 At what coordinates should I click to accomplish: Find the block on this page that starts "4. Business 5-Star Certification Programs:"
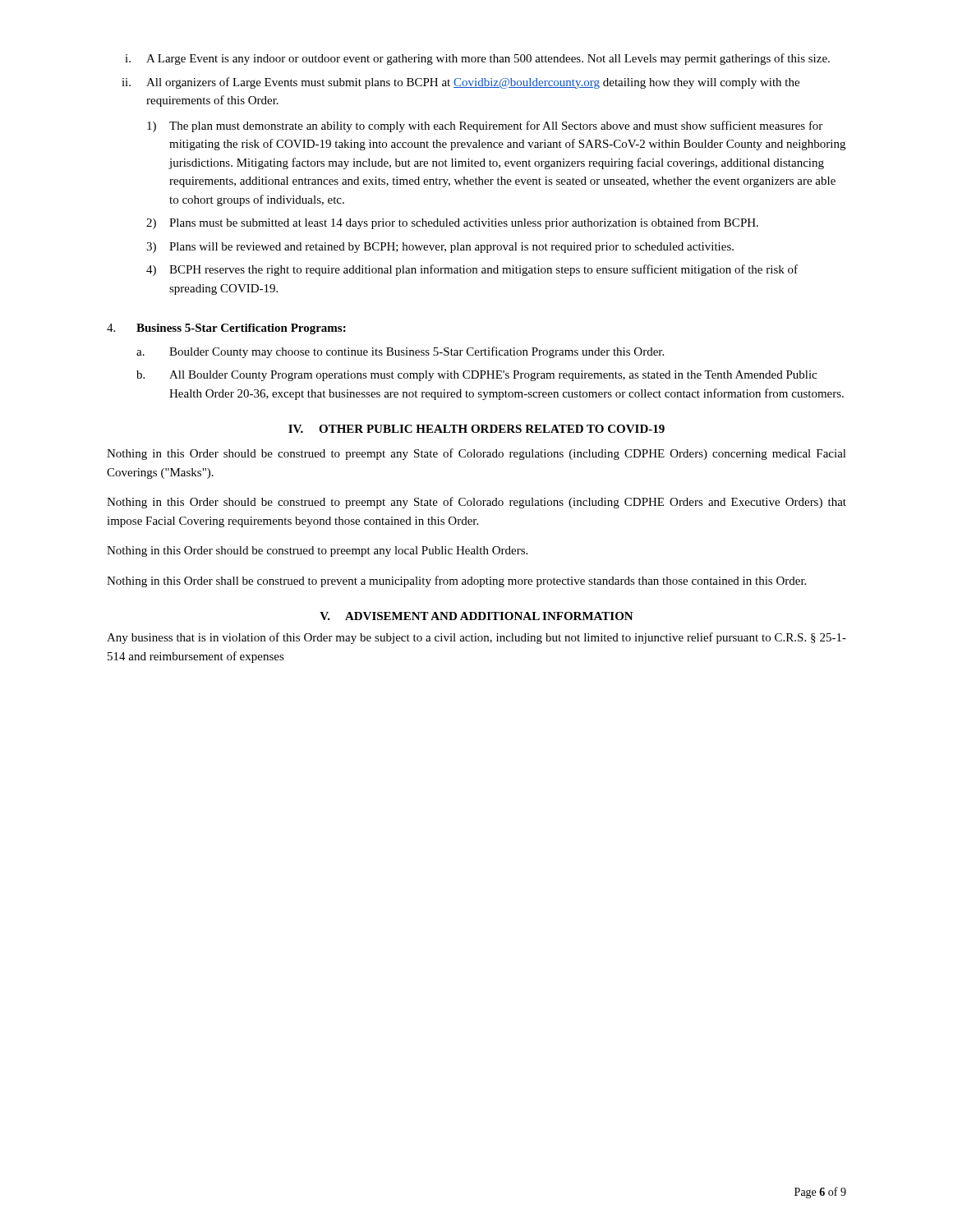[x=476, y=363]
